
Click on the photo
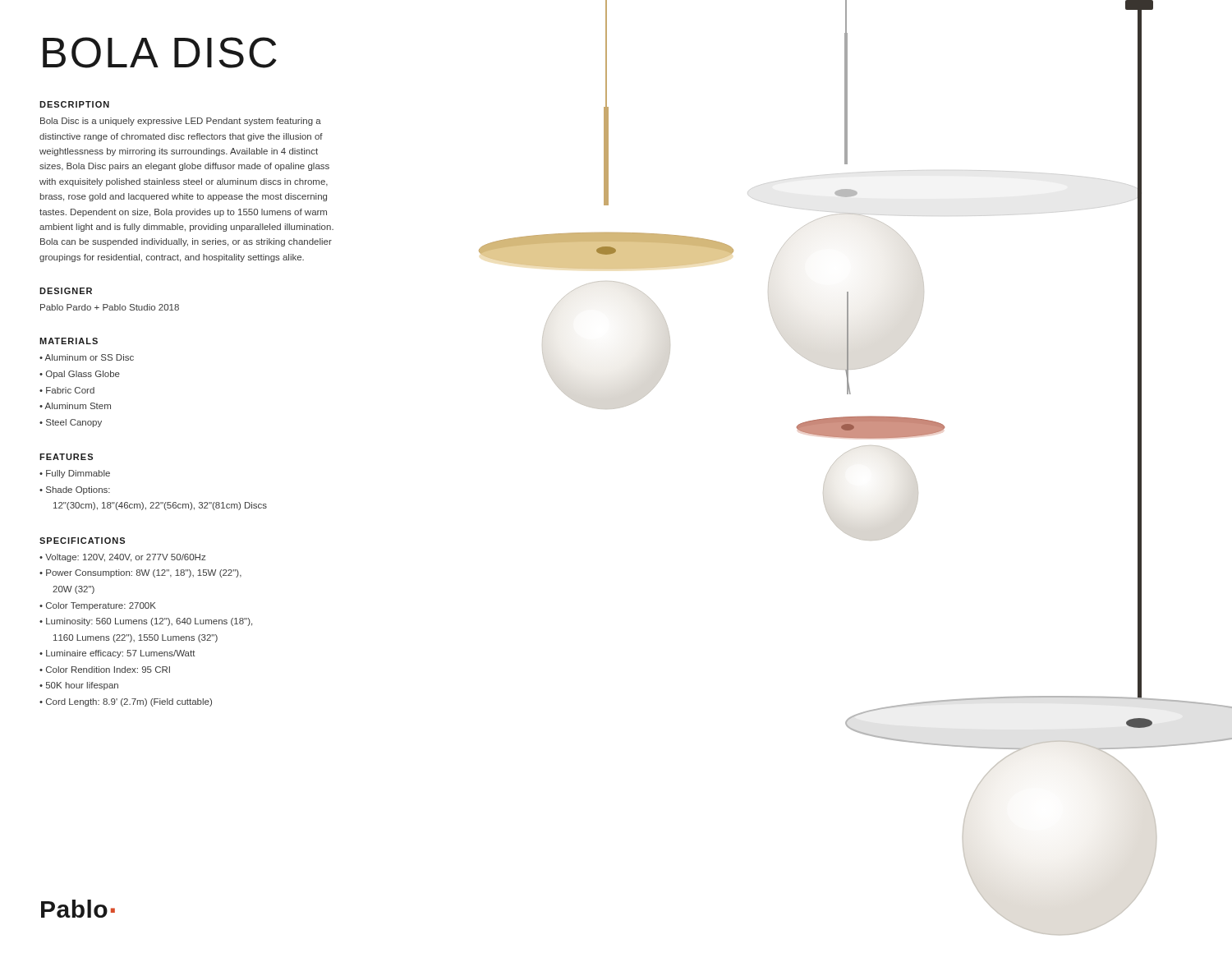(x=788, y=476)
